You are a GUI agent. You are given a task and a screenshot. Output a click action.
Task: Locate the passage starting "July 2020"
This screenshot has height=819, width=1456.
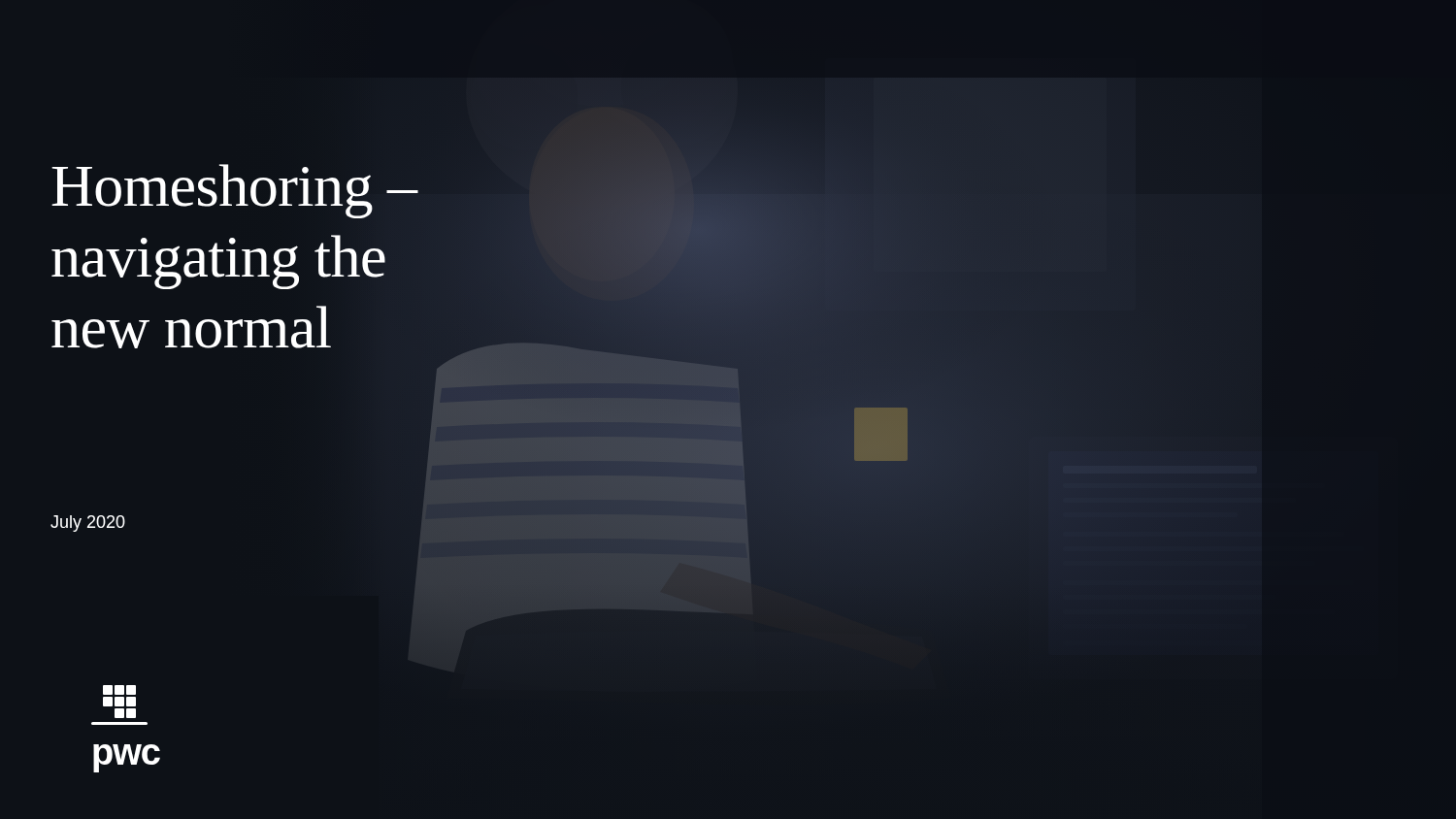point(88,522)
